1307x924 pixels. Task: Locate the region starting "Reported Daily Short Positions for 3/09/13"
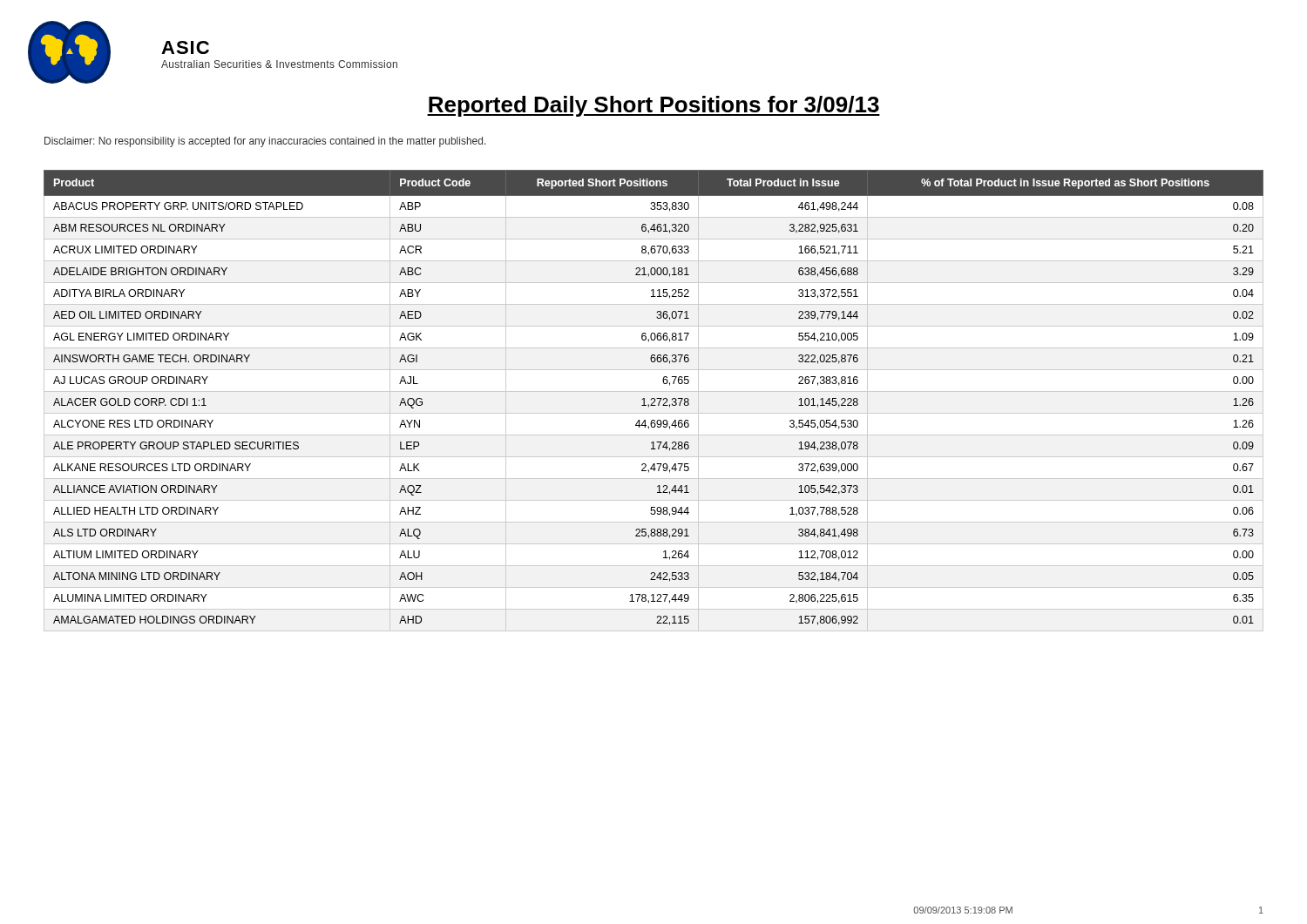(x=654, y=105)
